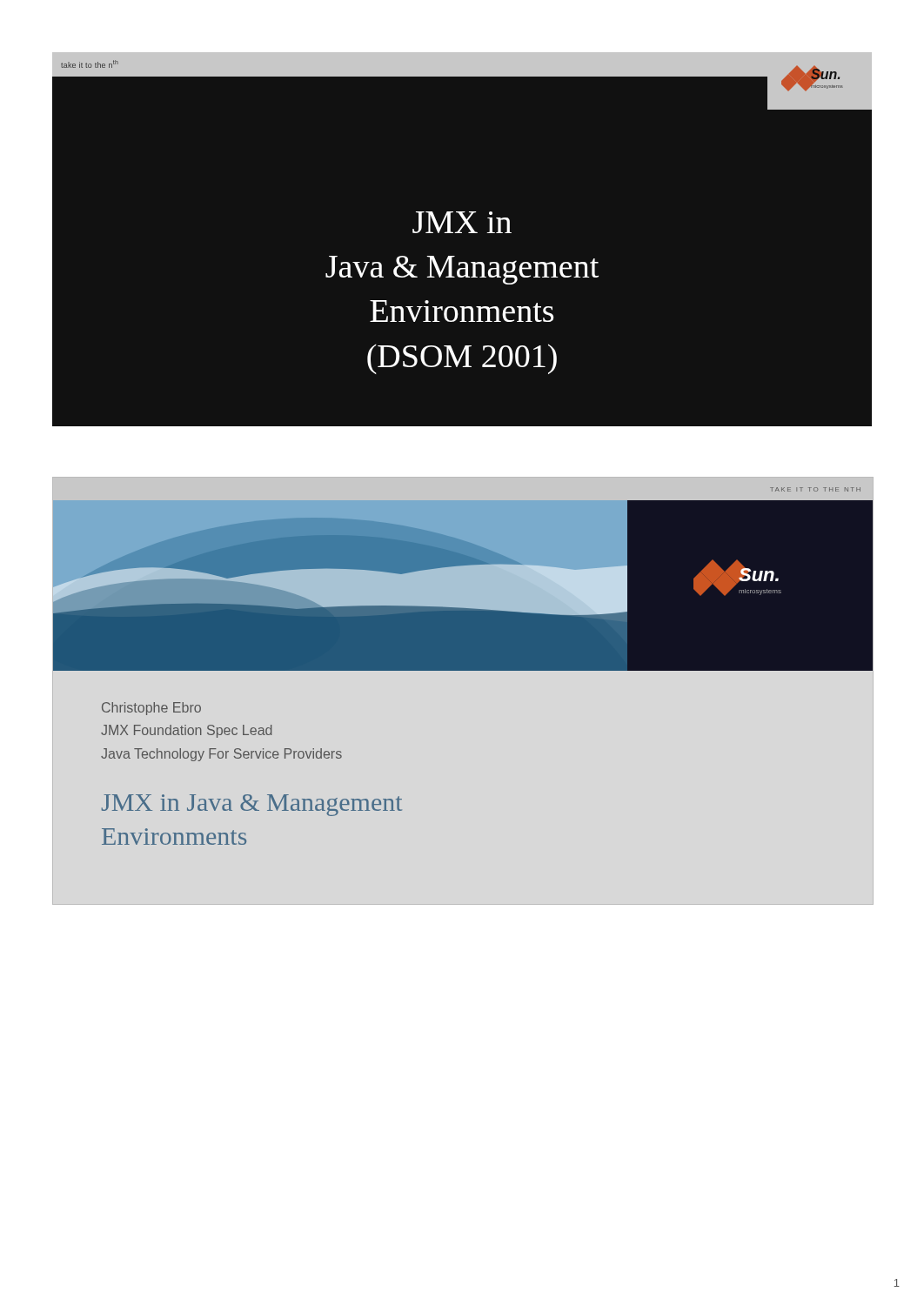Find the block on this page that starts "JMX in Java"
Image resolution: width=924 pixels, height=1305 pixels.
click(252, 819)
